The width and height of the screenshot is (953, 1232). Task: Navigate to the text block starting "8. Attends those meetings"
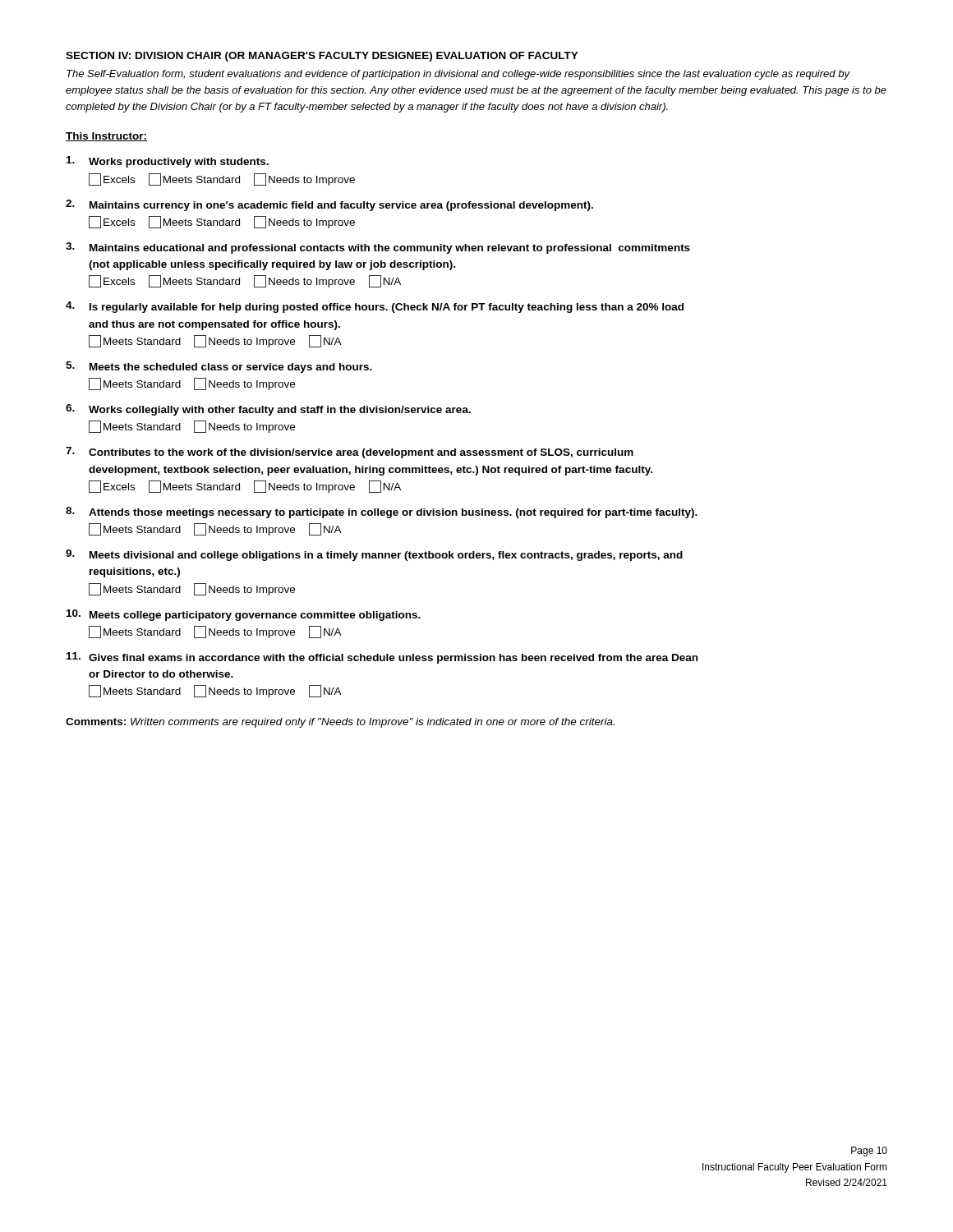click(476, 520)
